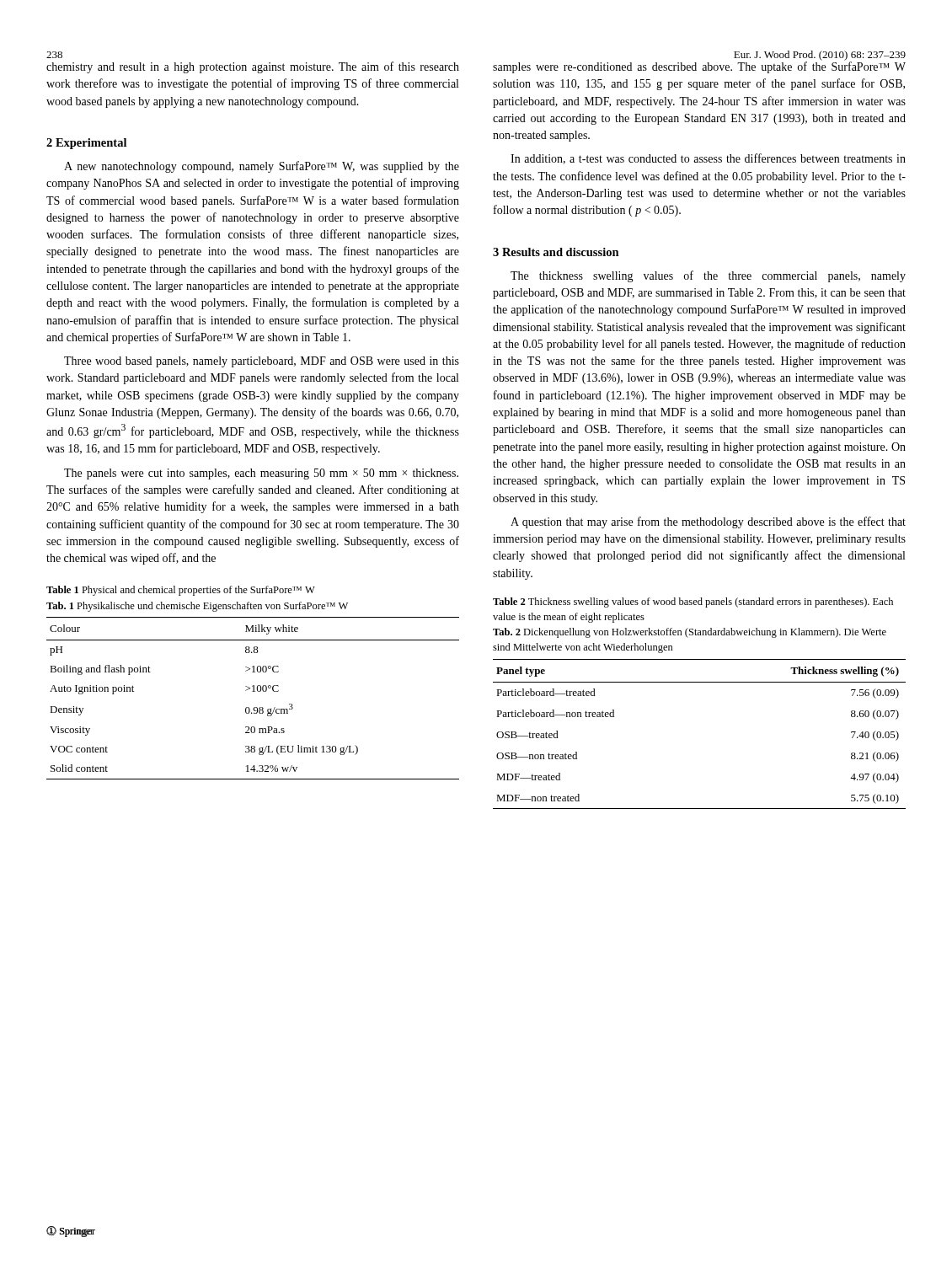
Task: Click on the section header that says "2 Experimental"
Action: click(x=87, y=142)
